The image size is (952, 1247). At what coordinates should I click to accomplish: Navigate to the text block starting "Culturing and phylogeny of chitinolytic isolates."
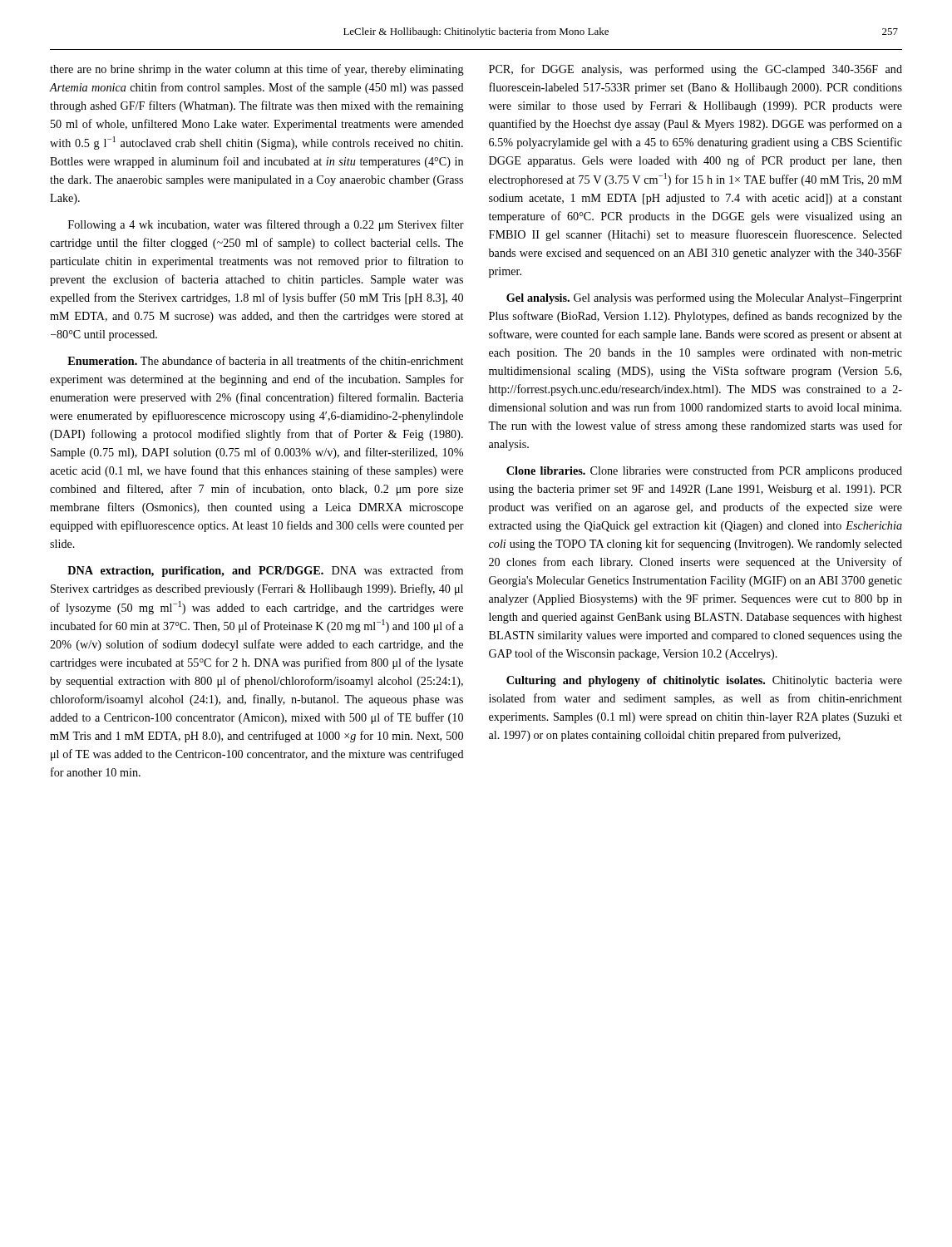[x=695, y=707]
